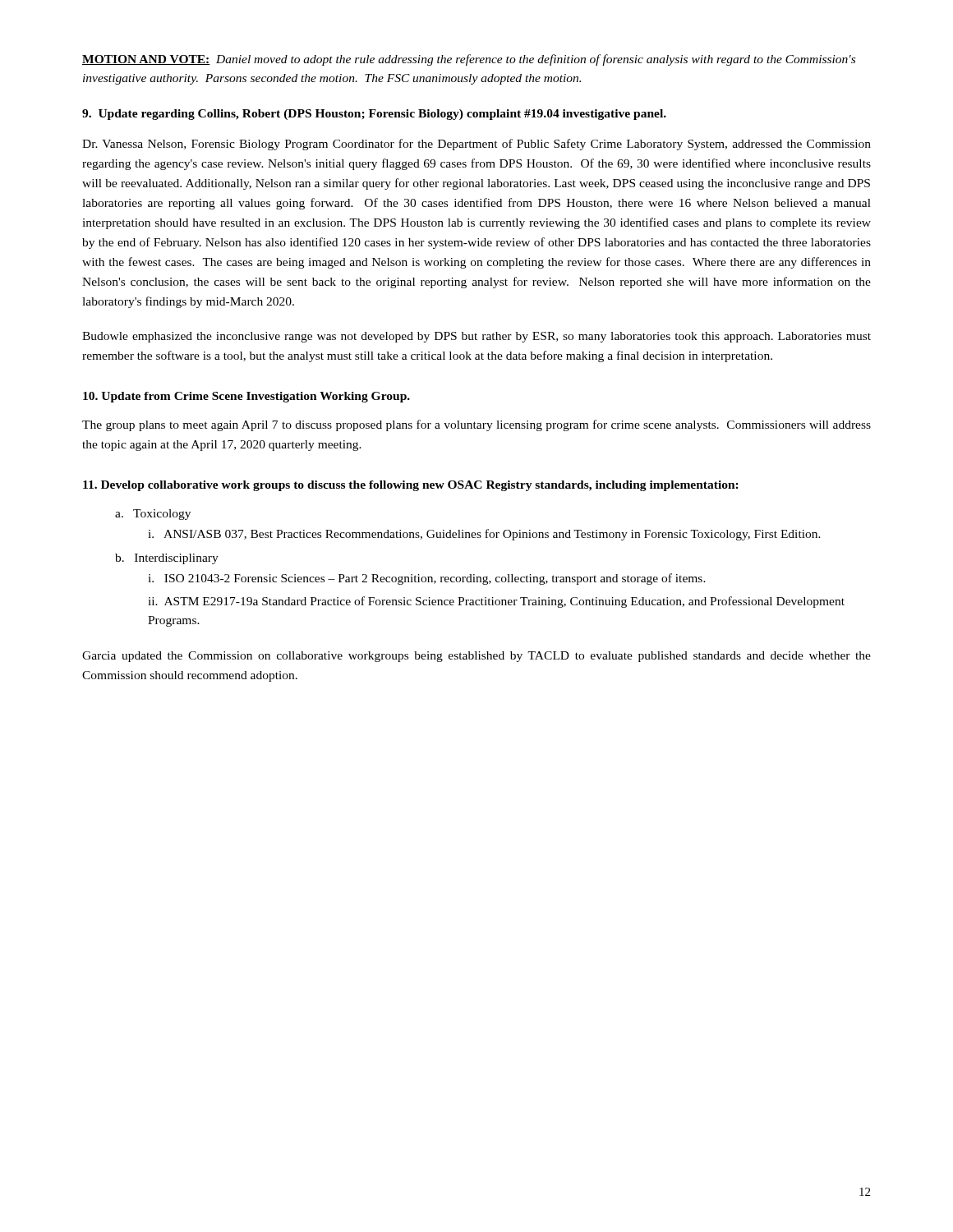Locate the list item with the text "ii. ASTM E2917-19a Standard"

pos(496,610)
